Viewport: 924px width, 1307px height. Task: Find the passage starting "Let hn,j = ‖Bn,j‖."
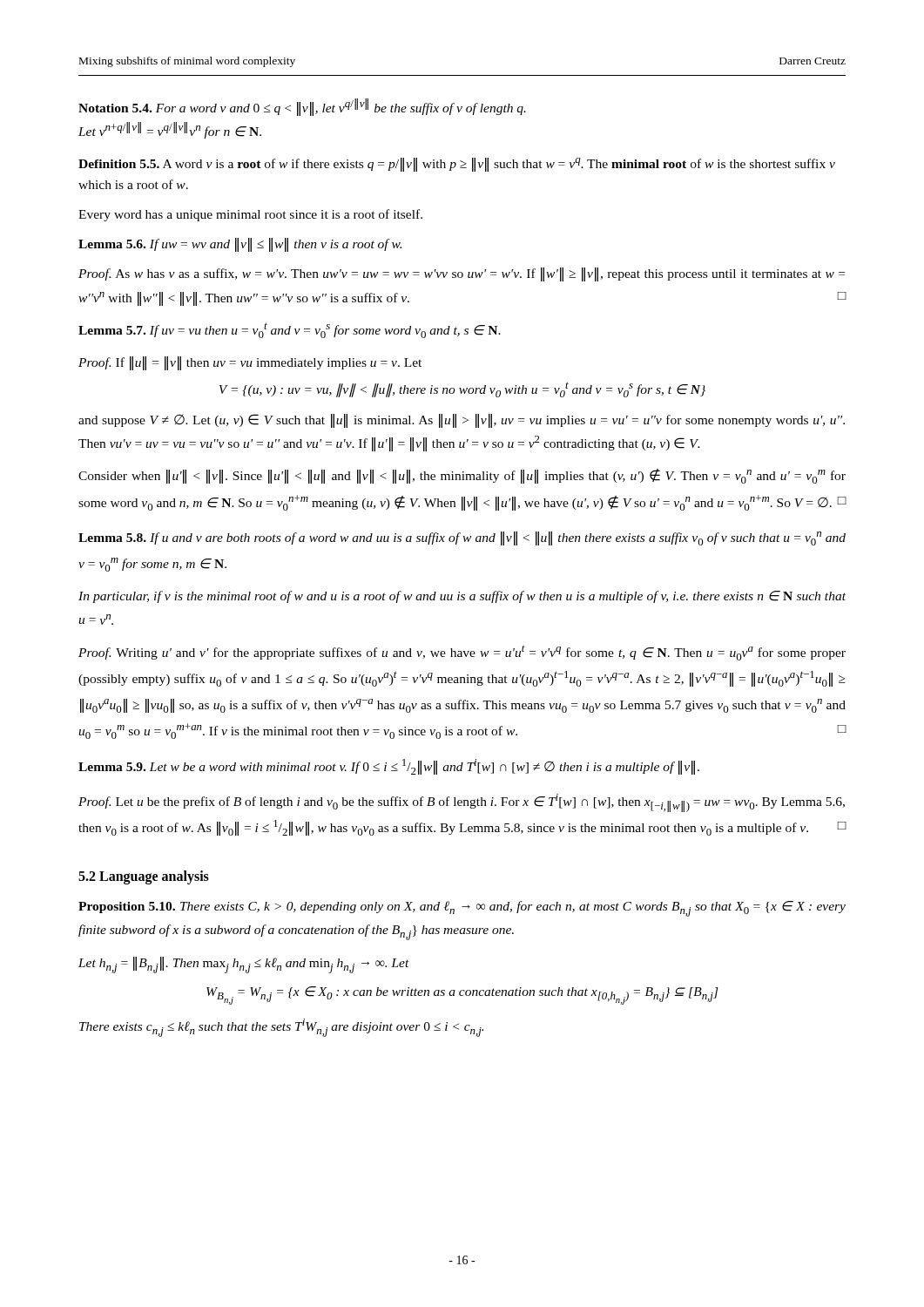click(244, 964)
